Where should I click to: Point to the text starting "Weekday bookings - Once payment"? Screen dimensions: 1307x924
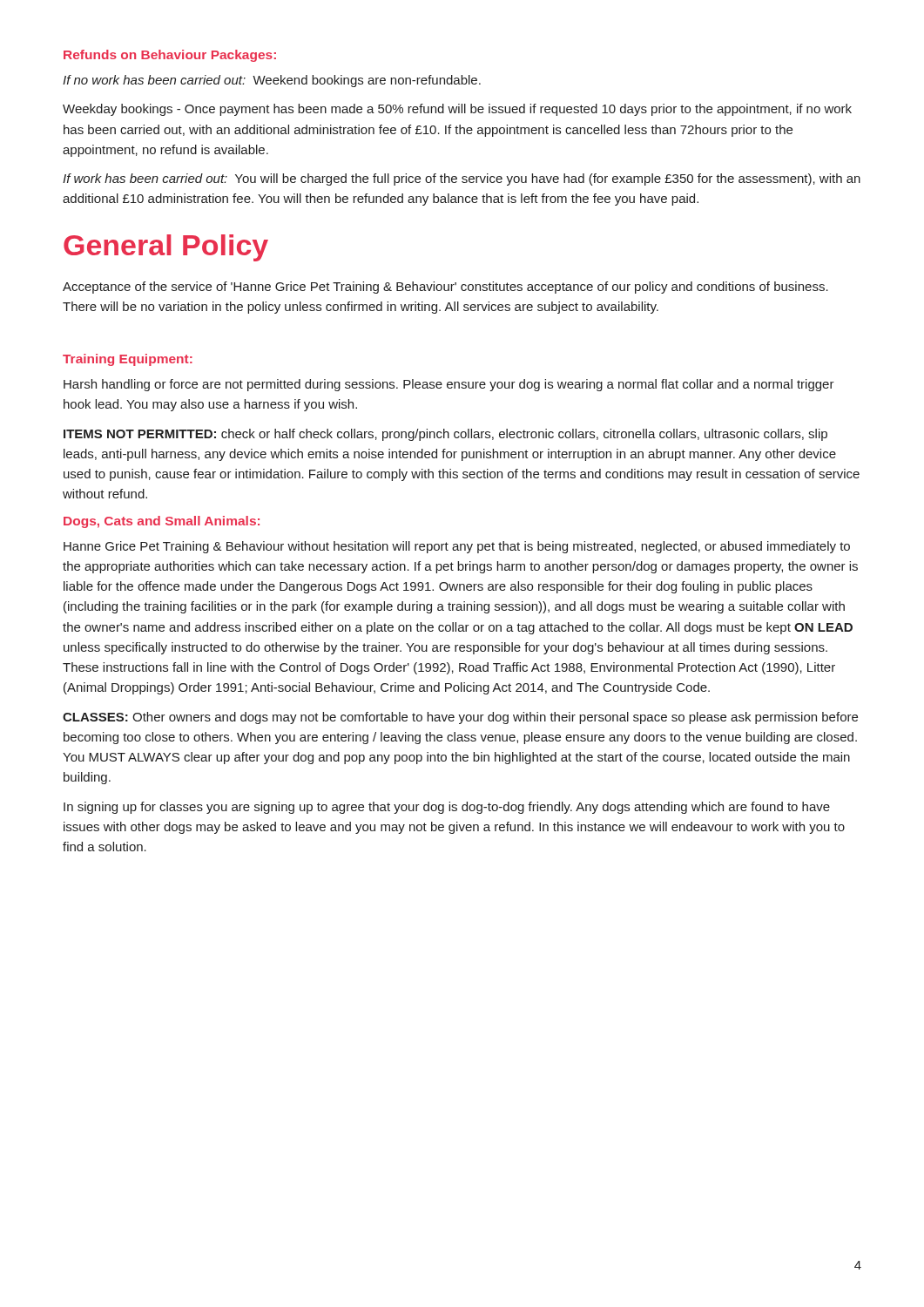point(457,129)
